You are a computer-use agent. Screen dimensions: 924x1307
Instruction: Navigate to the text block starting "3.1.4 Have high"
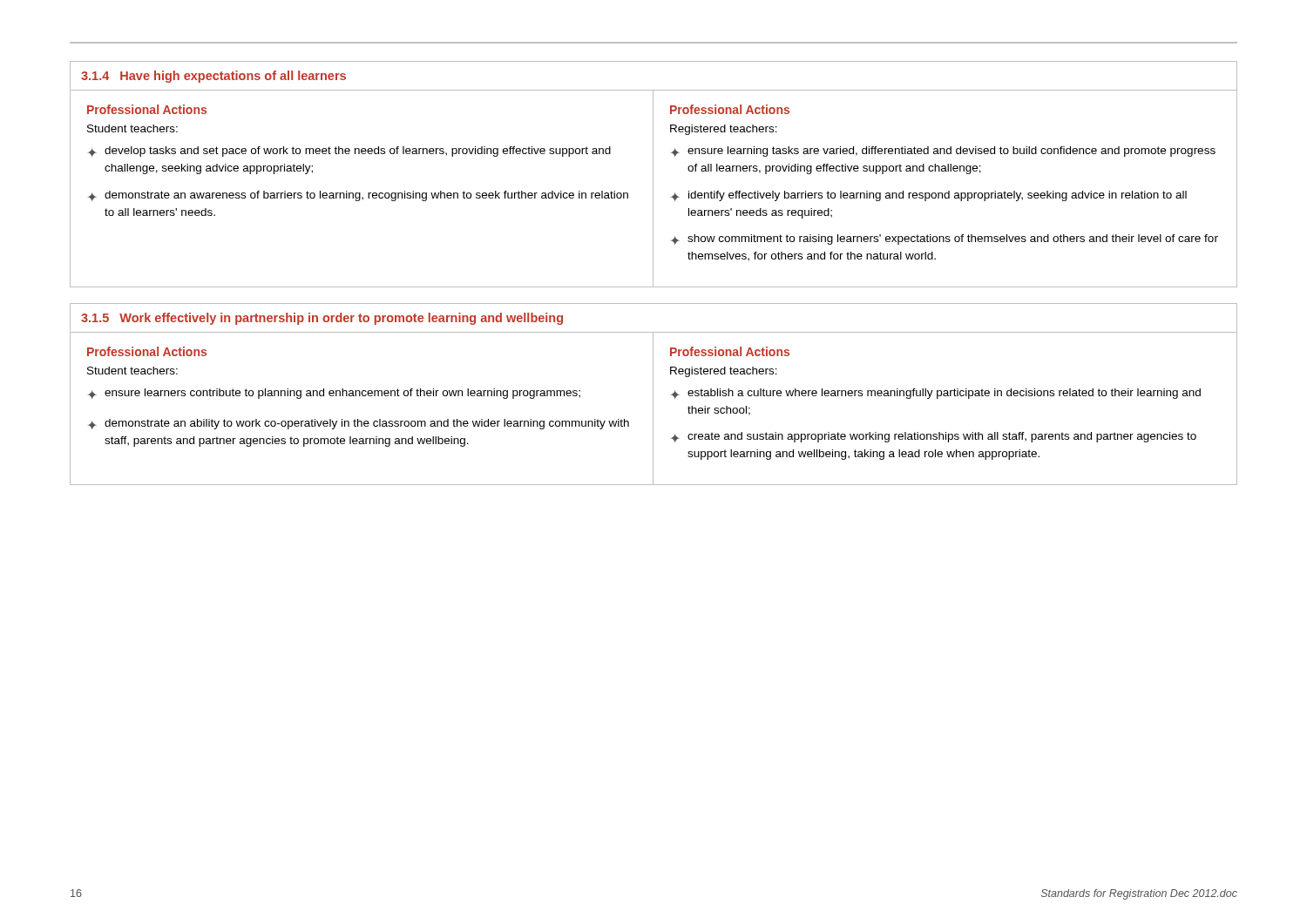(214, 76)
